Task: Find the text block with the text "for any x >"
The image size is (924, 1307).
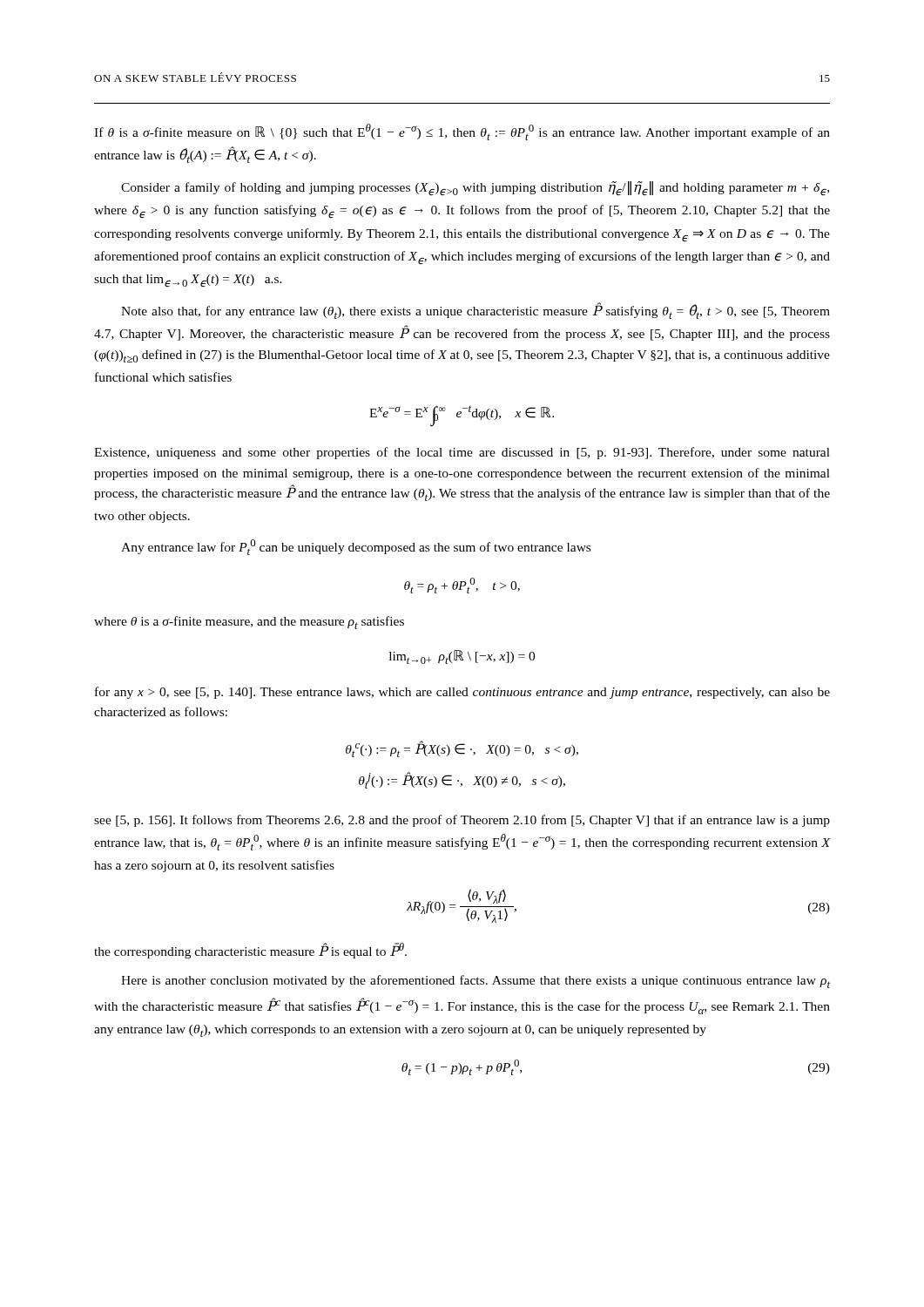Action: 462,702
